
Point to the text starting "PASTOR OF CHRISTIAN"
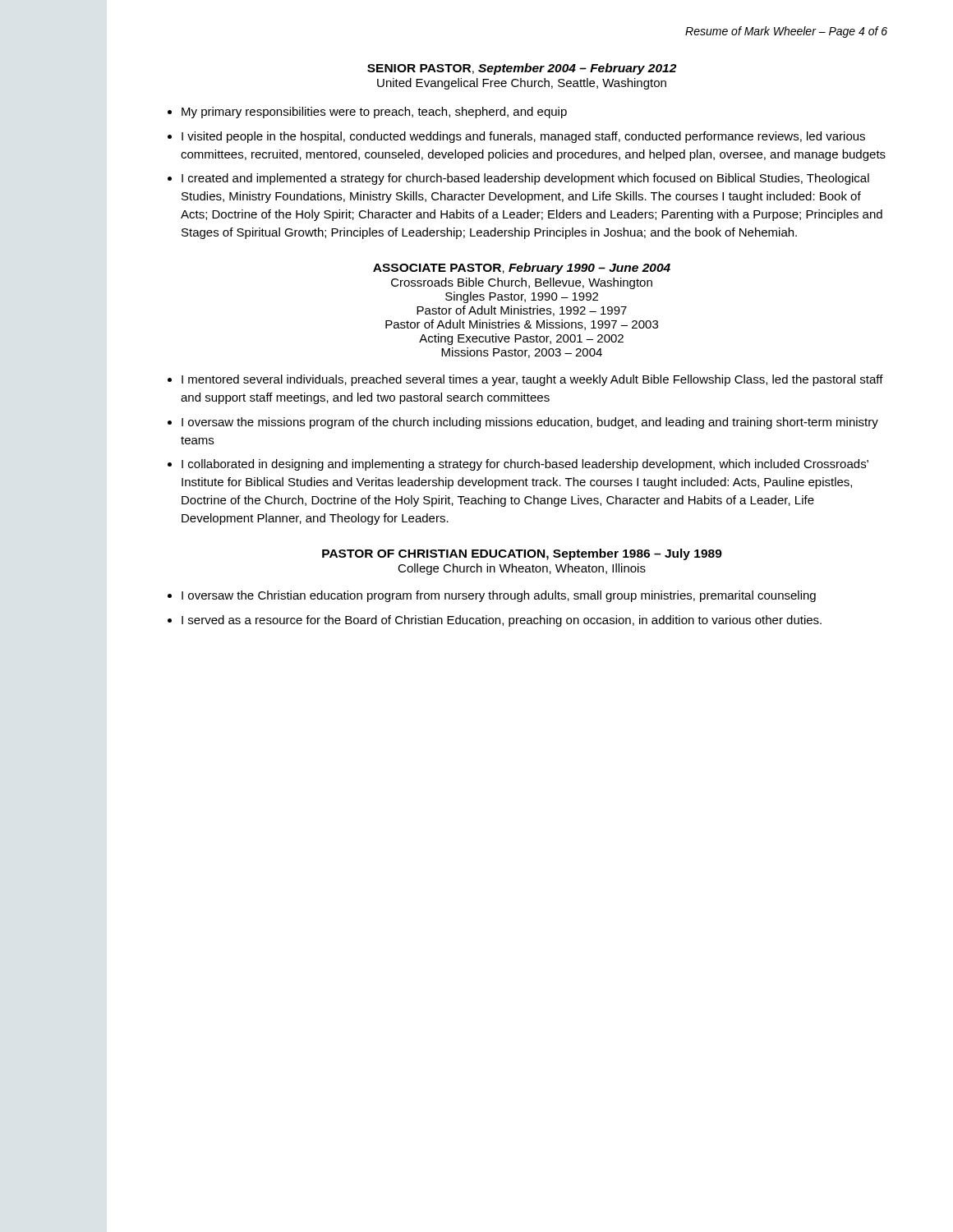point(522,561)
